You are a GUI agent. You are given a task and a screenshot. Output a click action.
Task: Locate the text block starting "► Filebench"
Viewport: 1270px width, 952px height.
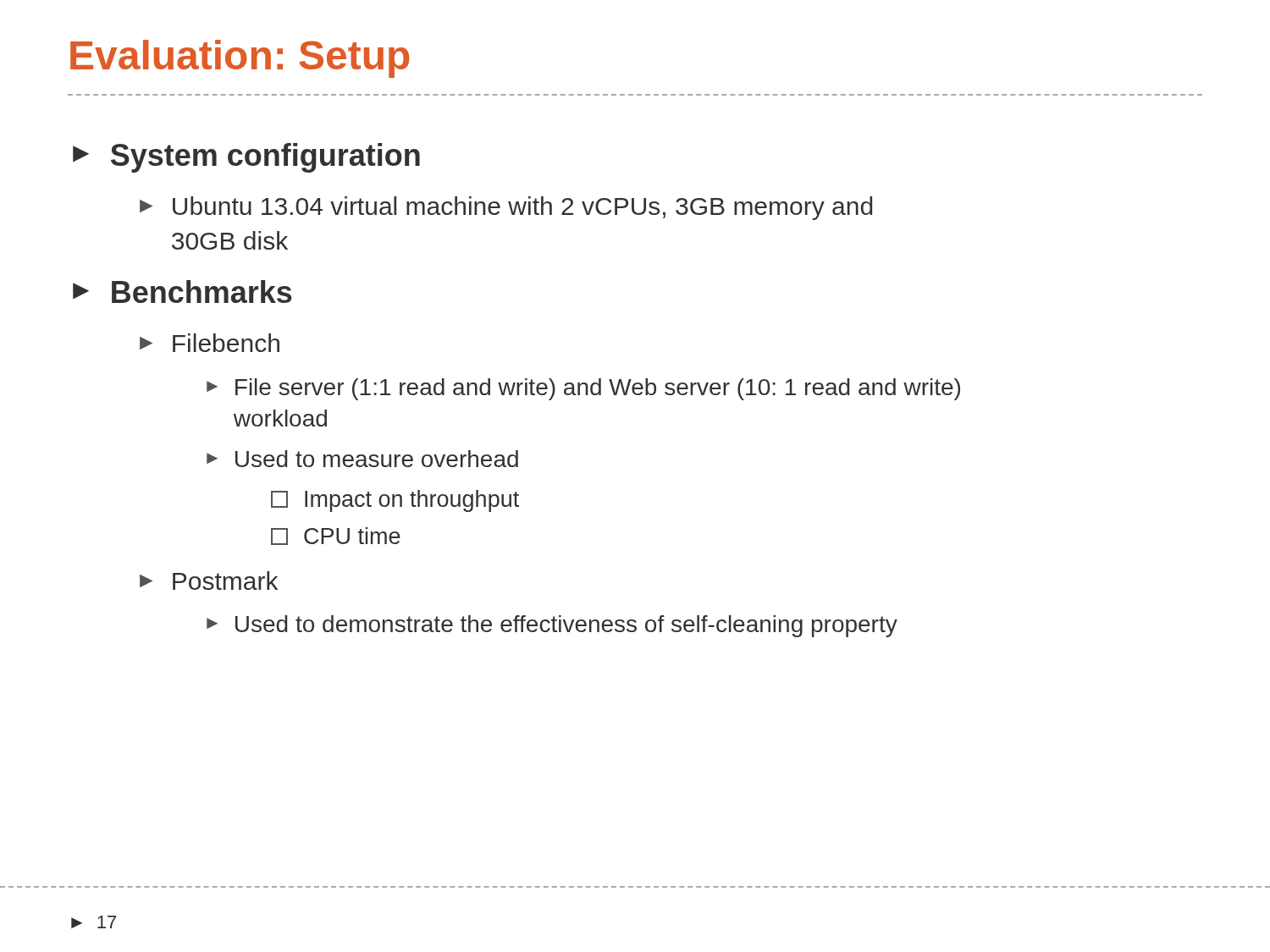tap(208, 344)
